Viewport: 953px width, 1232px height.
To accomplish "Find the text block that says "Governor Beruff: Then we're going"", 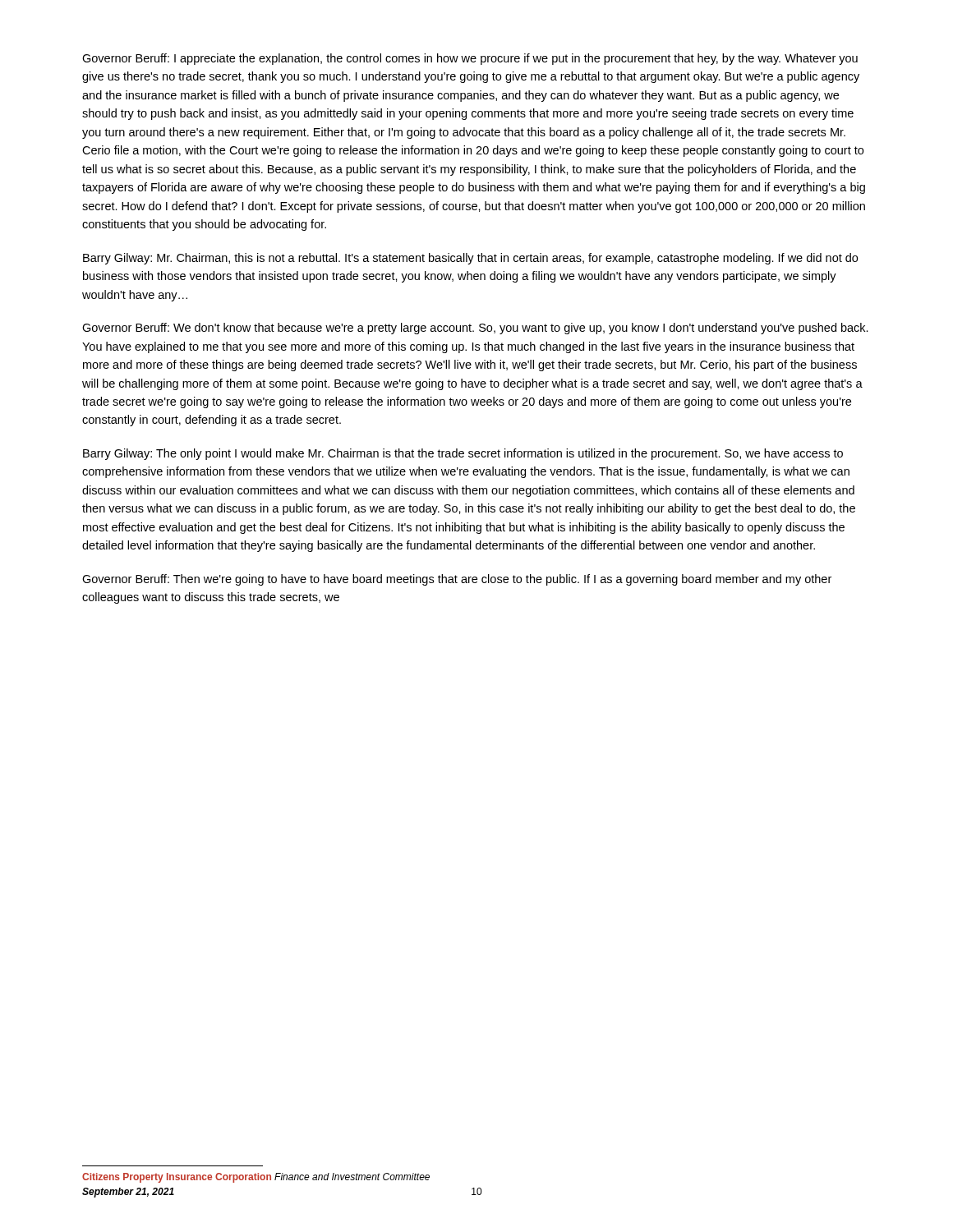I will coord(457,588).
